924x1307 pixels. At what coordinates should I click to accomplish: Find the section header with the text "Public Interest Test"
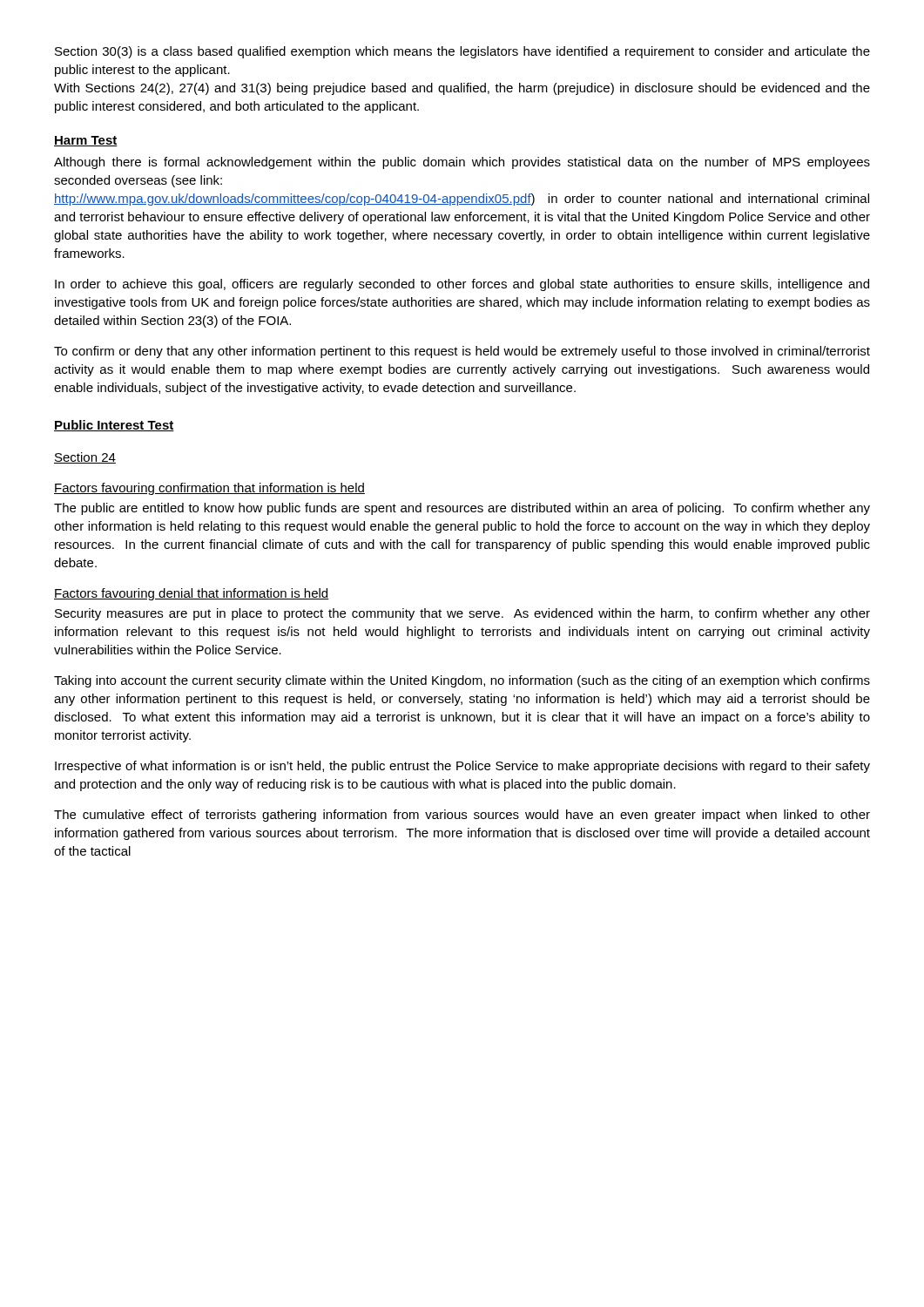tap(114, 426)
